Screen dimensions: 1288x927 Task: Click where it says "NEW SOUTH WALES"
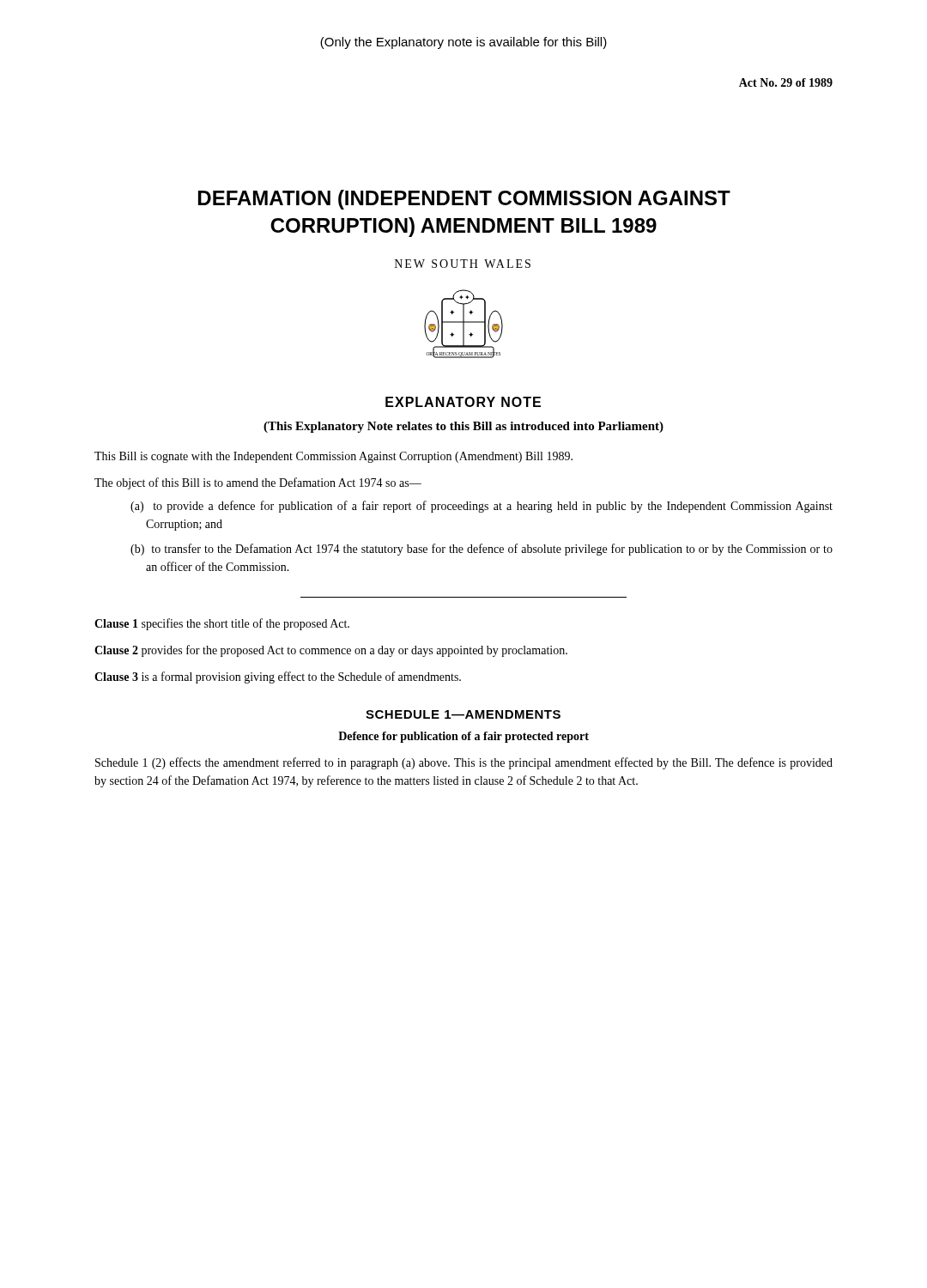tap(464, 264)
